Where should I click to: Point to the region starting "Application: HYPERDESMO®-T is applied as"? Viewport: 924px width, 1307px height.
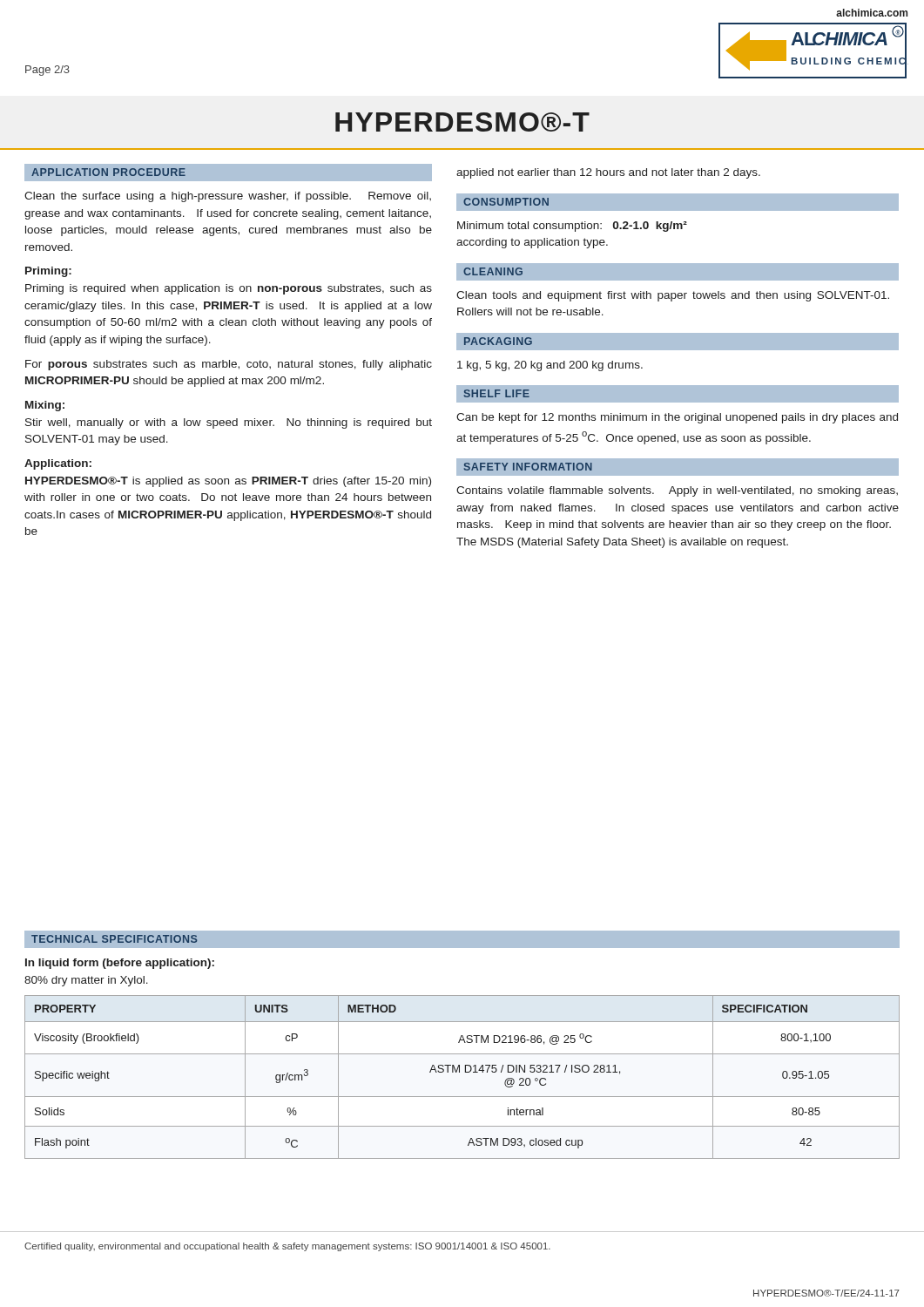pos(228,498)
